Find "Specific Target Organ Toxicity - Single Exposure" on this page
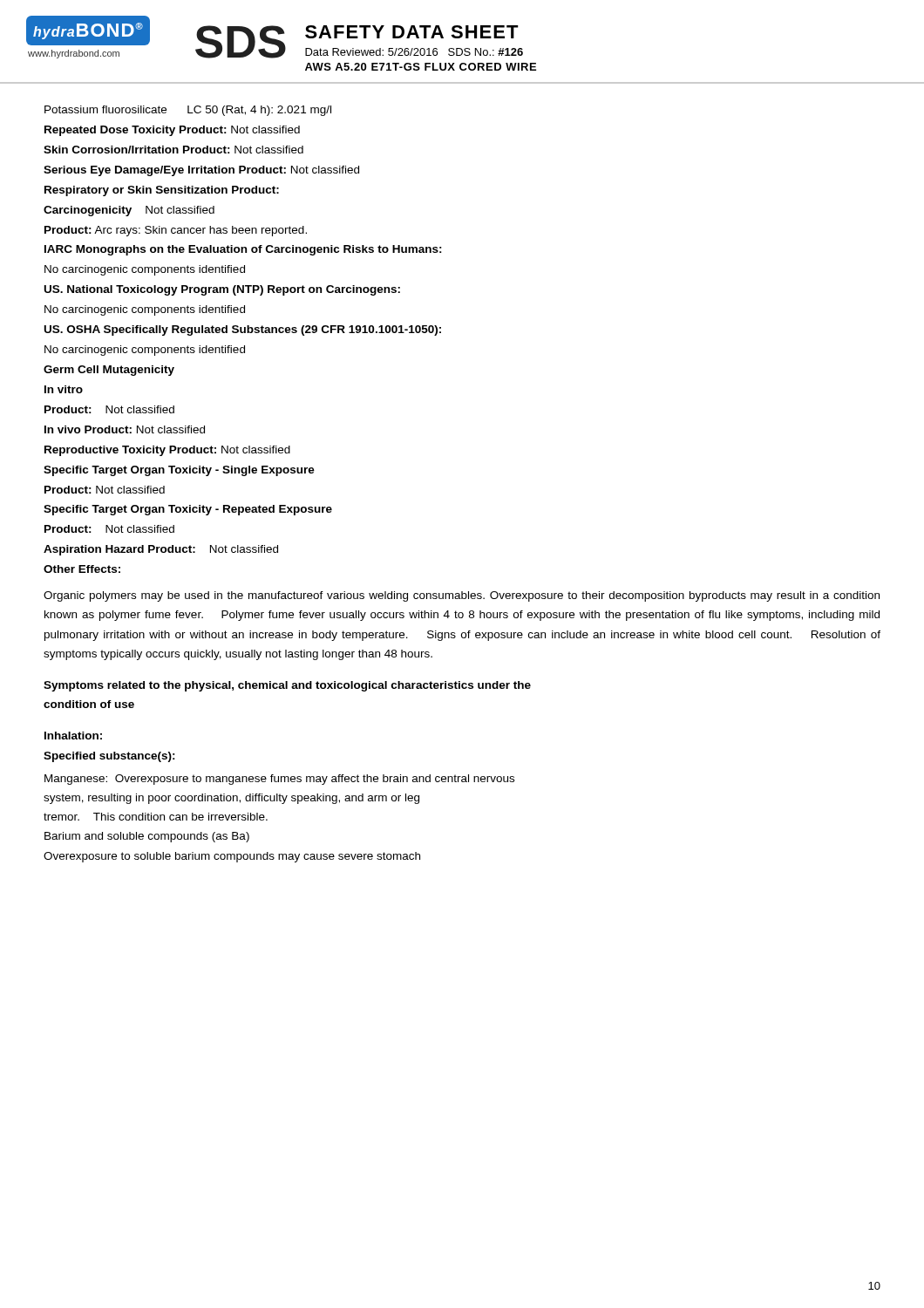The width and height of the screenshot is (924, 1308). 179,469
